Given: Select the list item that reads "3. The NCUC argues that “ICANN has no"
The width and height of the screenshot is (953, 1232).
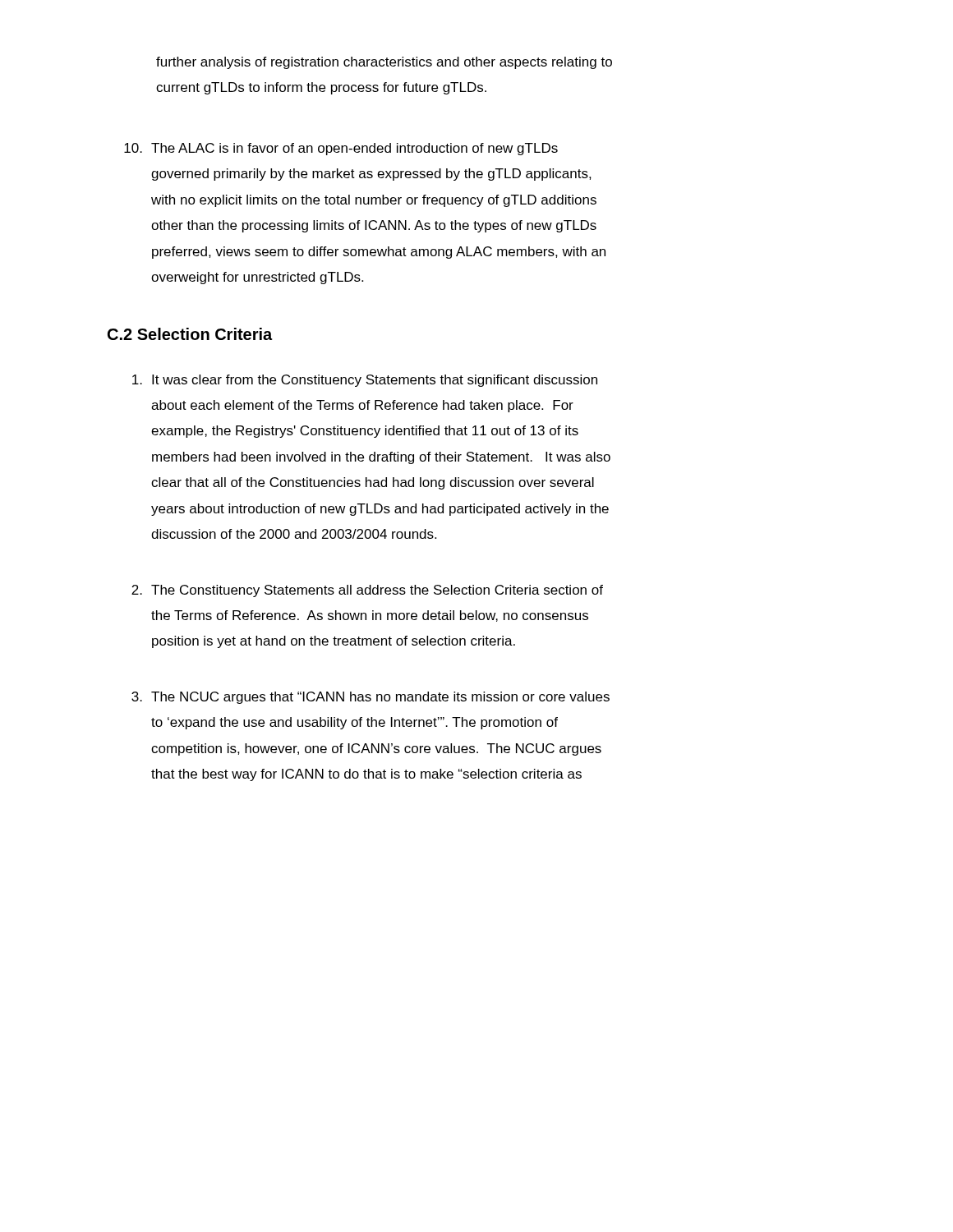Looking at the screenshot, I should (x=476, y=736).
